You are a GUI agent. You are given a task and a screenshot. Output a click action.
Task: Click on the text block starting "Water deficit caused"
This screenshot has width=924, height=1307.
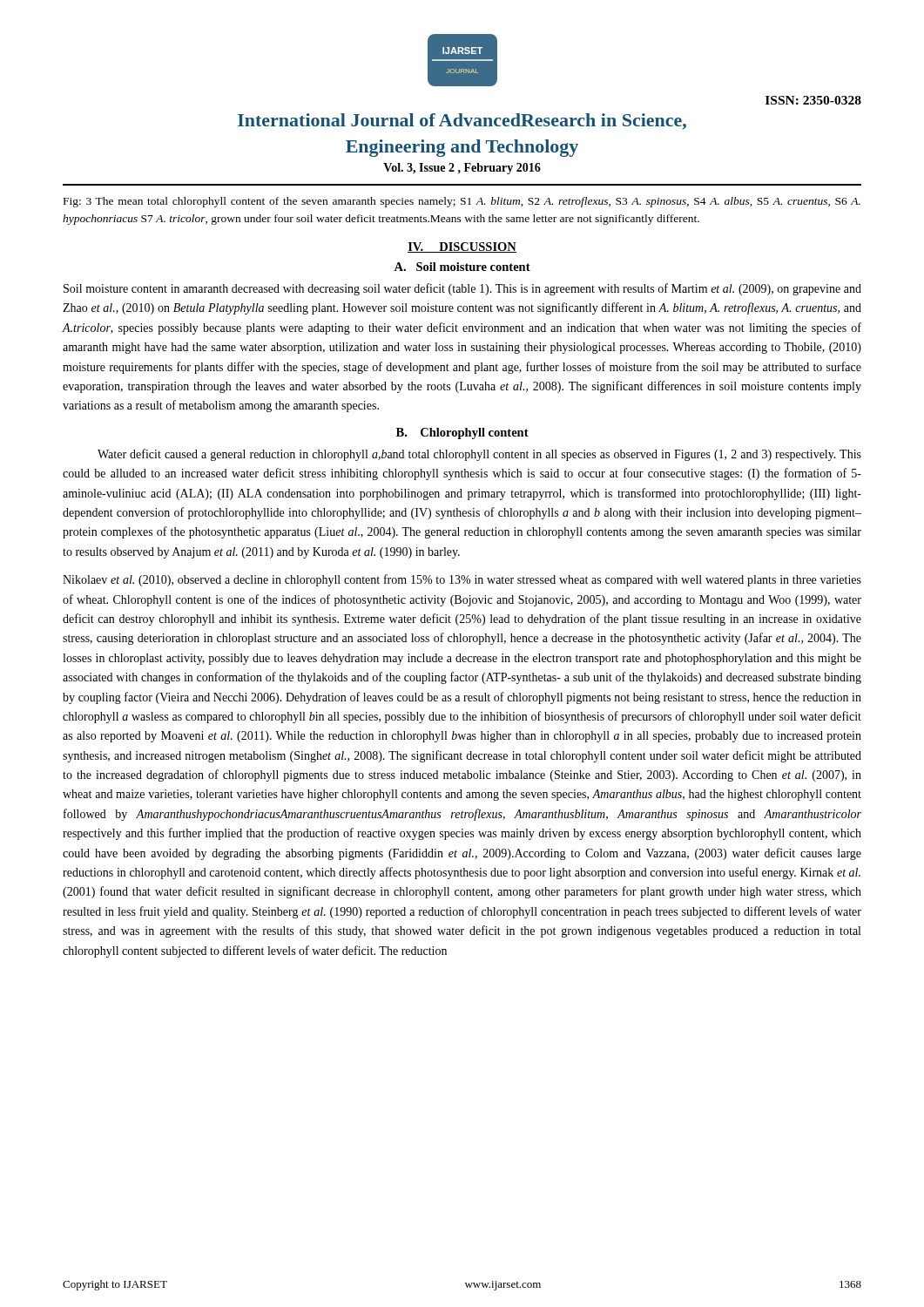tap(462, 503)
